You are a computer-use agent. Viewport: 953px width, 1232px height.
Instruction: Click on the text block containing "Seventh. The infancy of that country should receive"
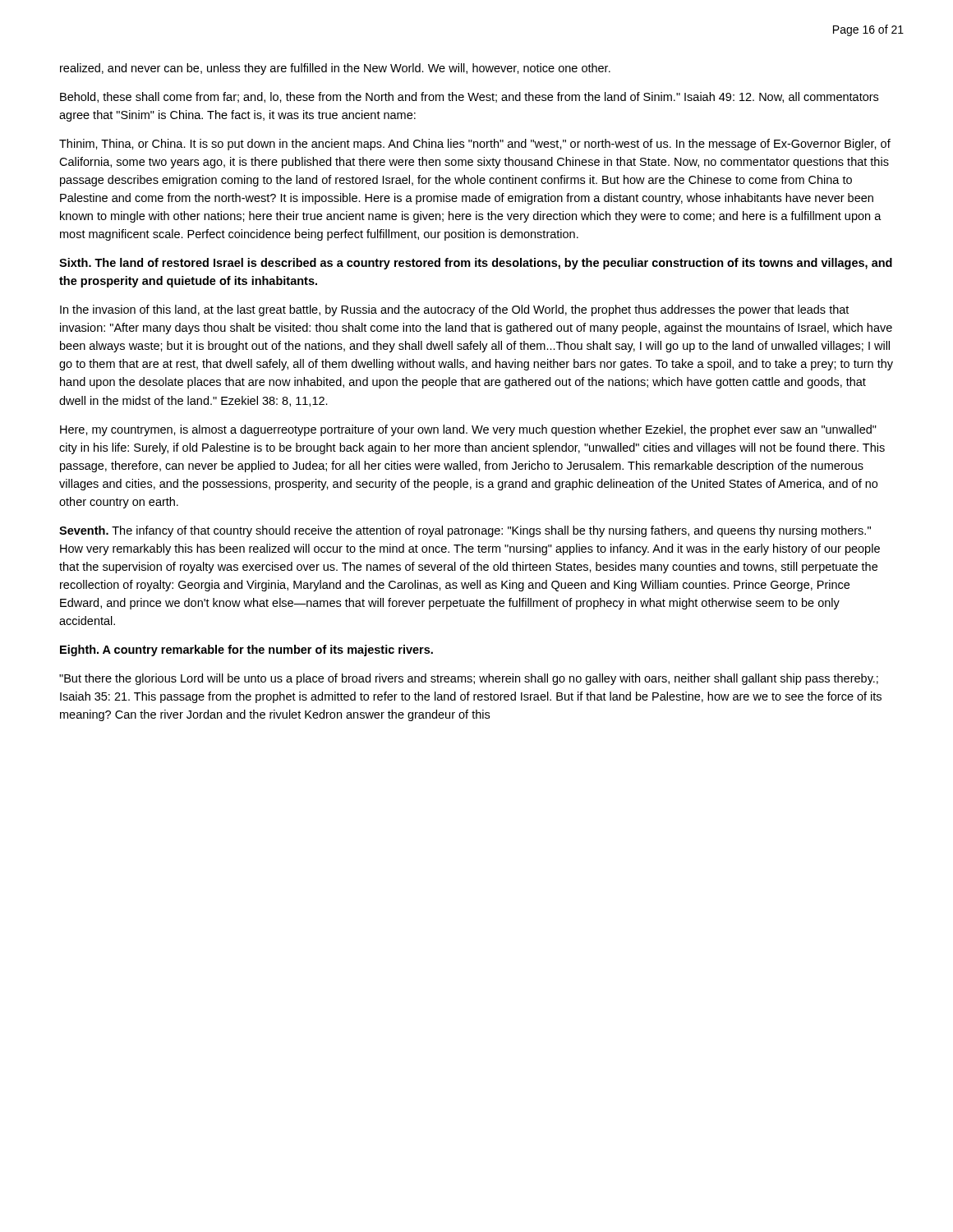coord(470,576)
